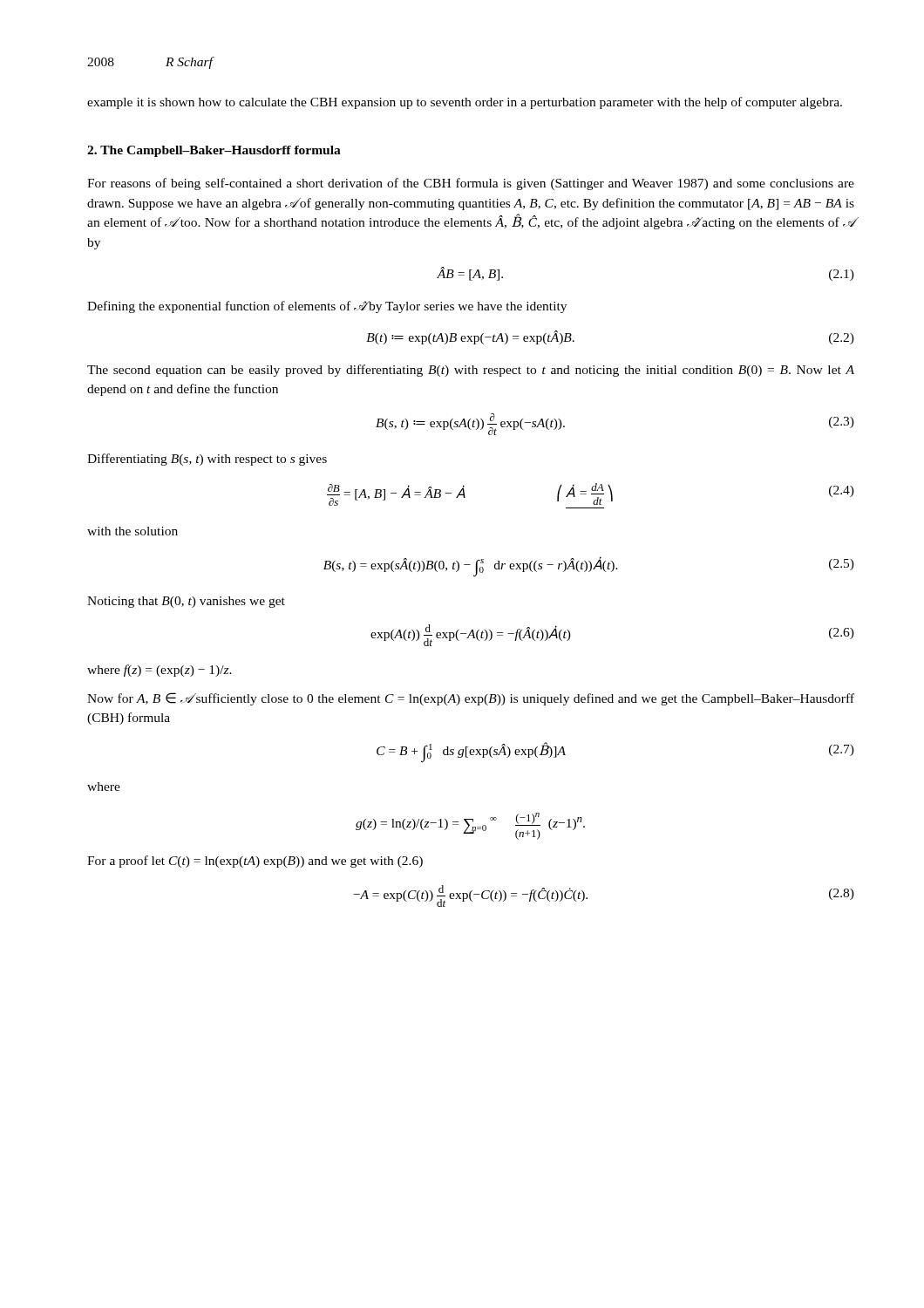Image resolution: width=924 pixels, height=1308 pixels.
Task: Click on the formula containing "B(s, t) ="
Action: (x=589, y=566)
